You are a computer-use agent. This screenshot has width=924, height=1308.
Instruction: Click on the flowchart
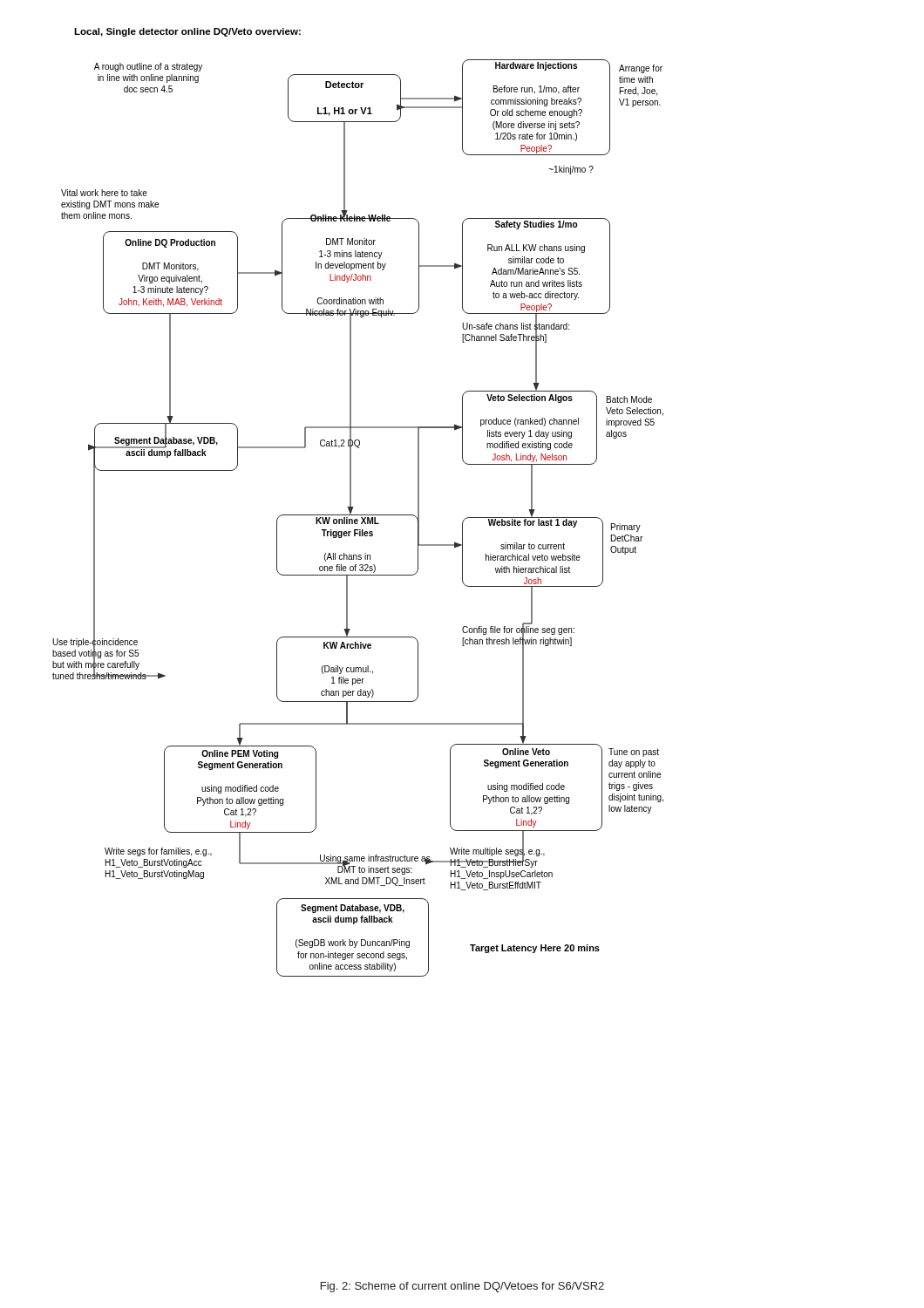(x=462, y=623)
